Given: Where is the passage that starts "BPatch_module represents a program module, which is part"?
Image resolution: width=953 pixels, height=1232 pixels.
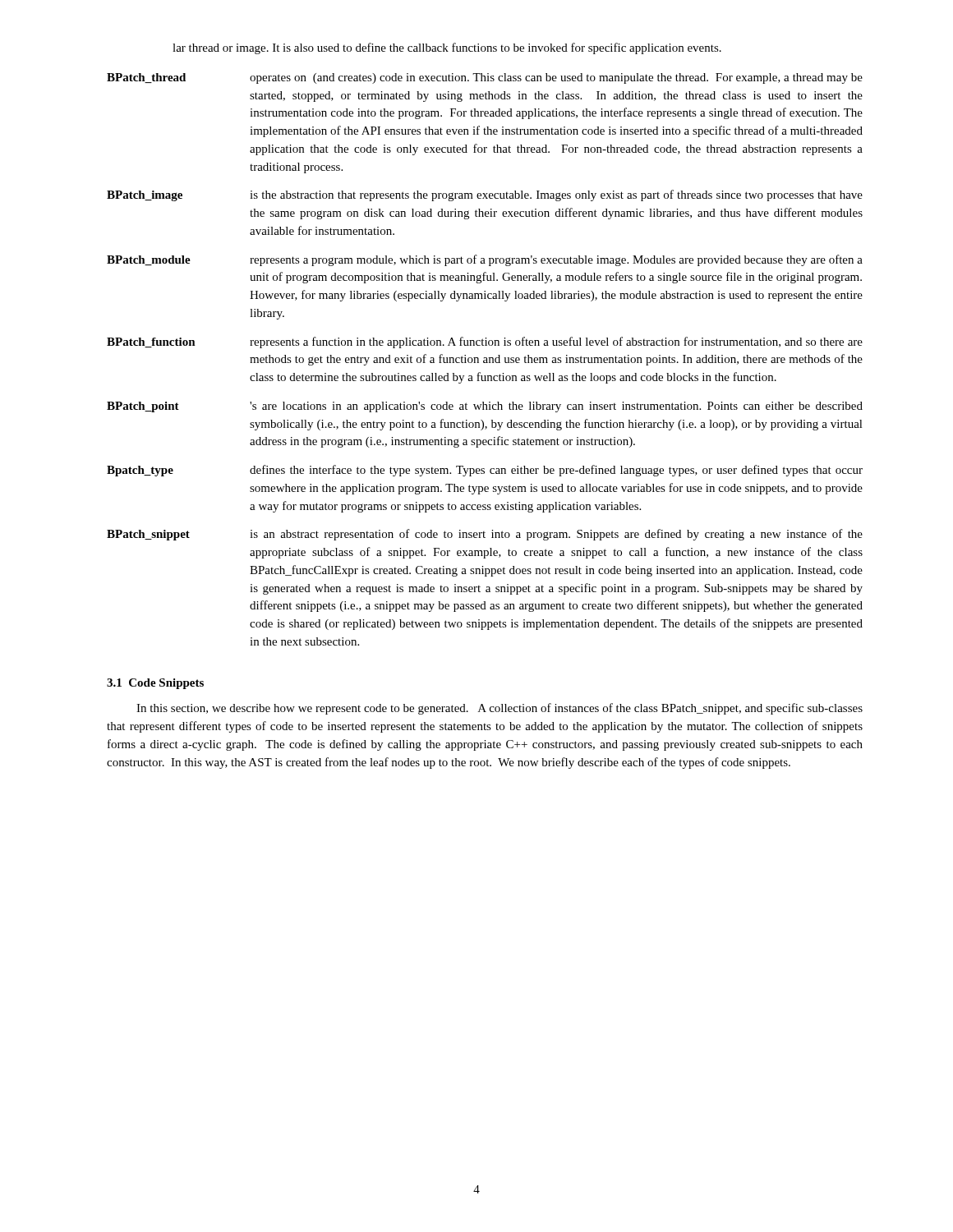Looking at the screenshot, I should (485, 287).
